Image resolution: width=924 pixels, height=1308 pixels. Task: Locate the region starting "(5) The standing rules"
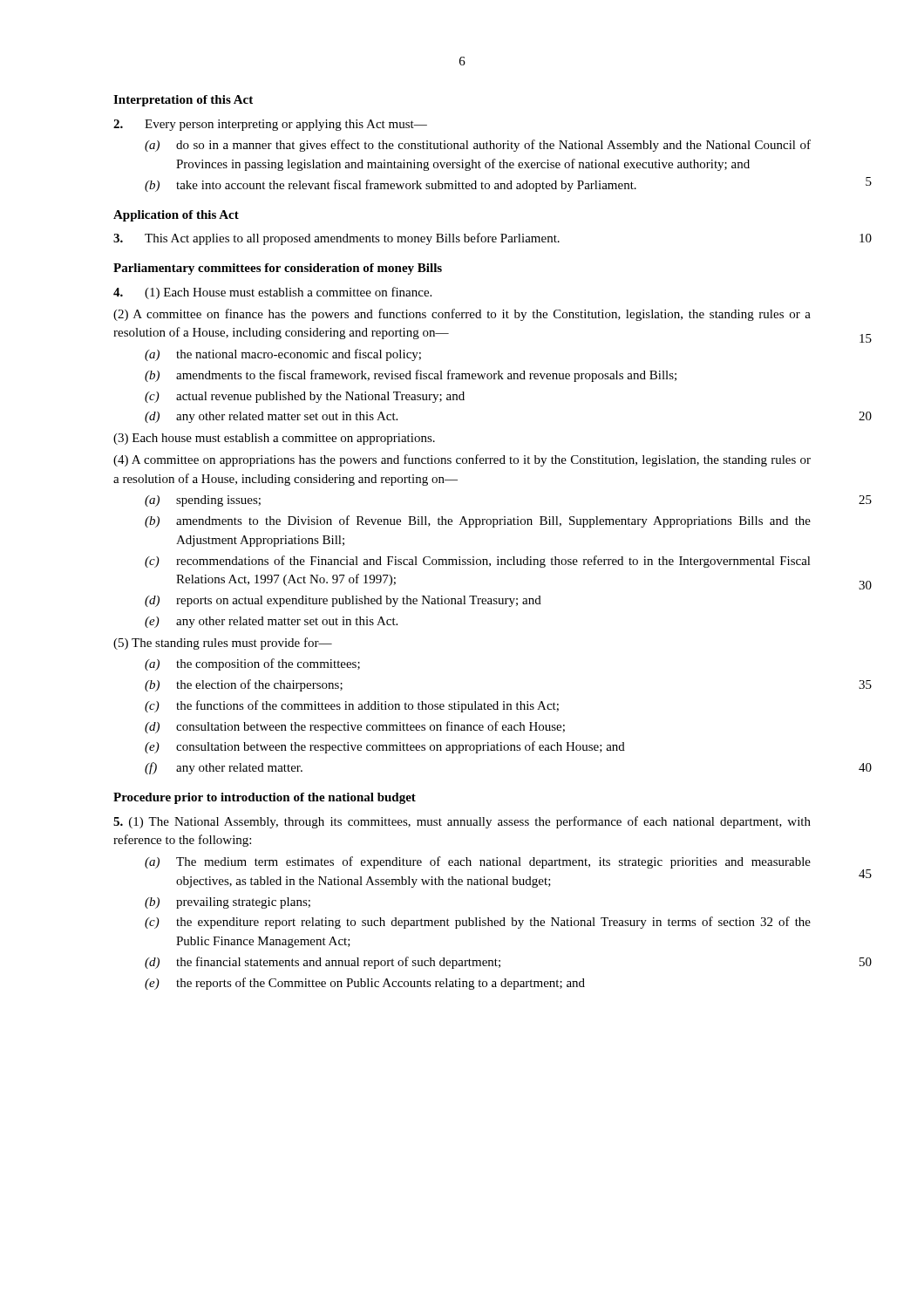click(222, 642)
